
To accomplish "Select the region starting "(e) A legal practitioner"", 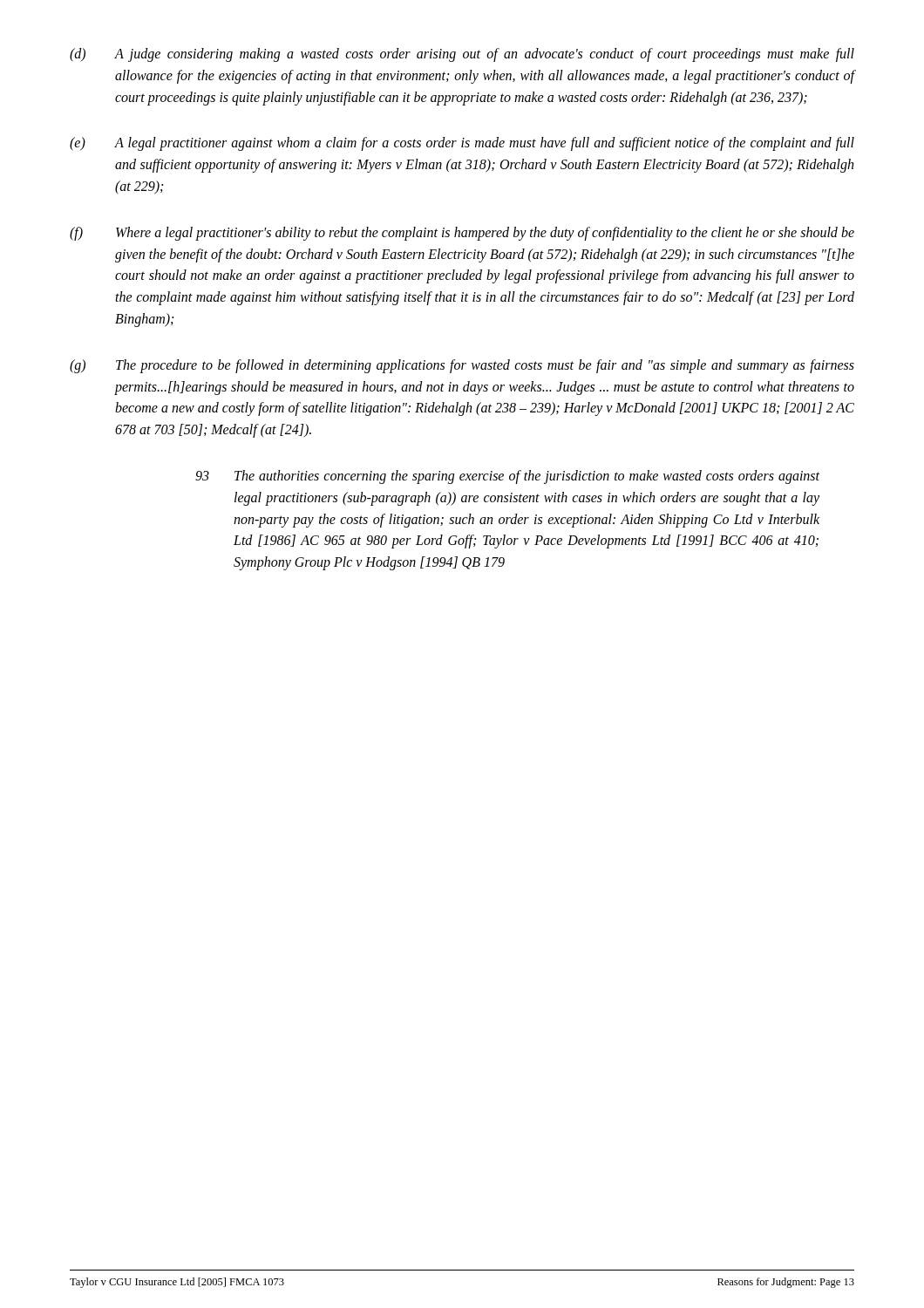I will 462,165.
